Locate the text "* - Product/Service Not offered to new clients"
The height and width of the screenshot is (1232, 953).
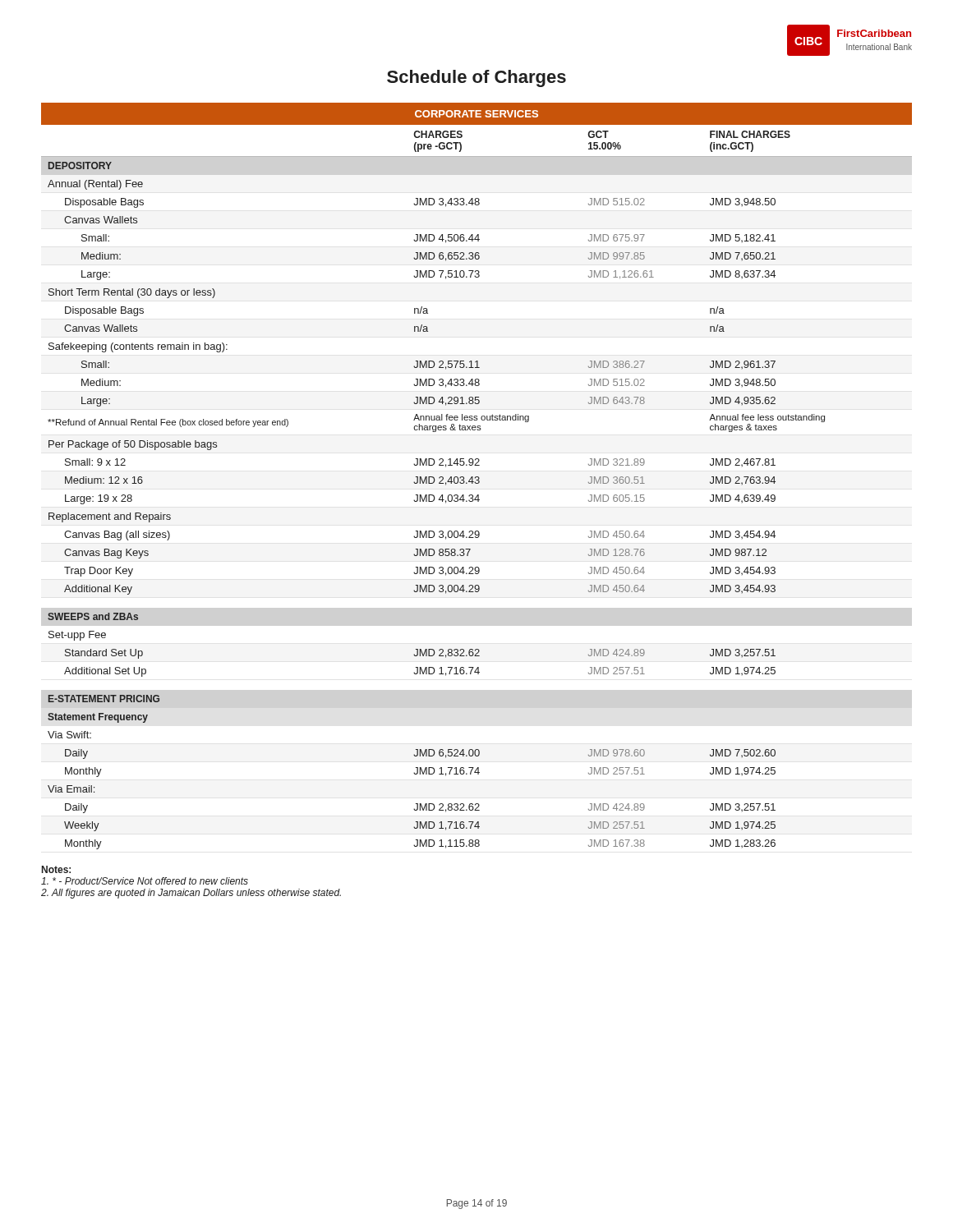click(x=145, y=881)
